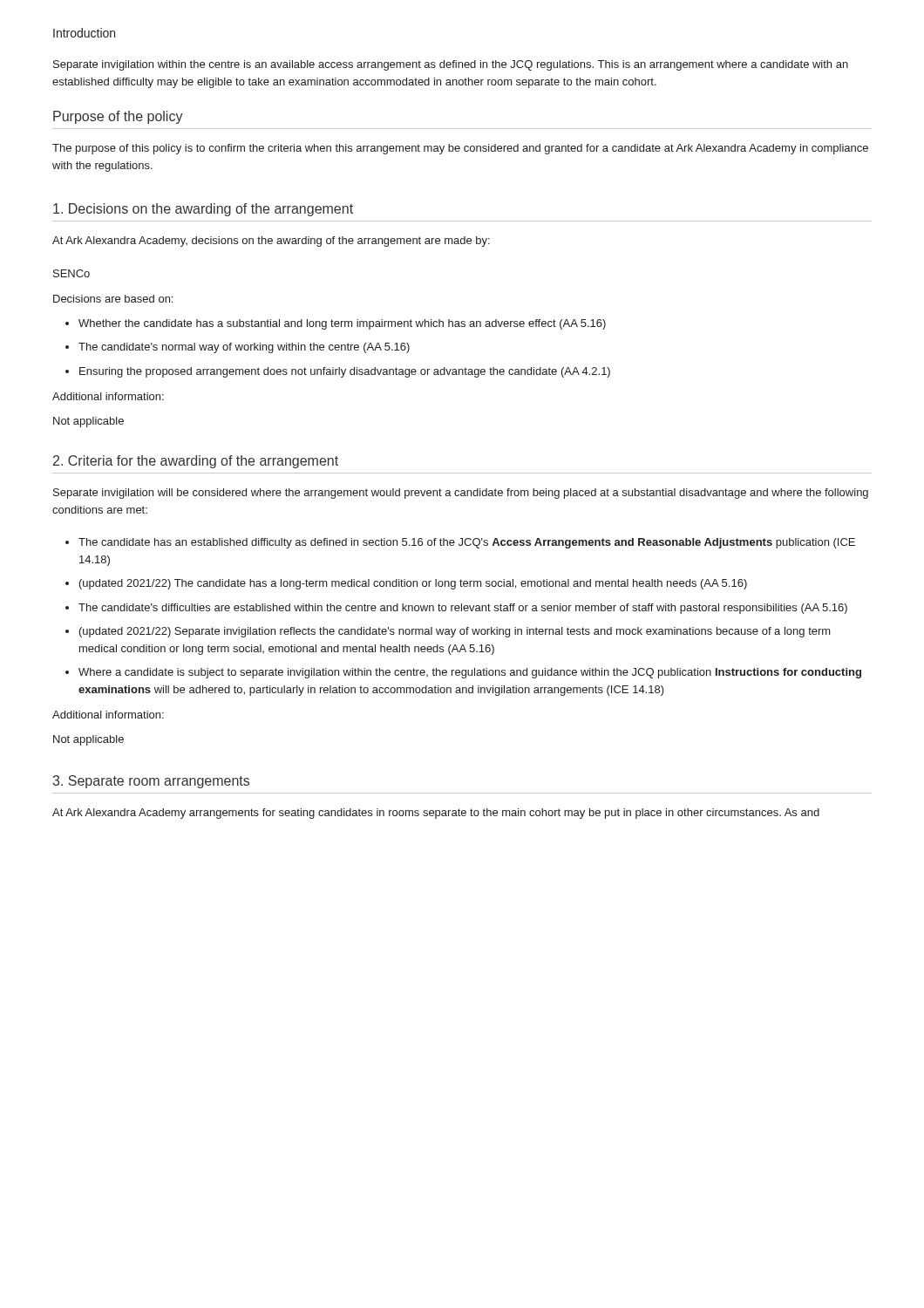
Task: Point to the element starting "The candidate has"
Action: [x=462, y=616]
